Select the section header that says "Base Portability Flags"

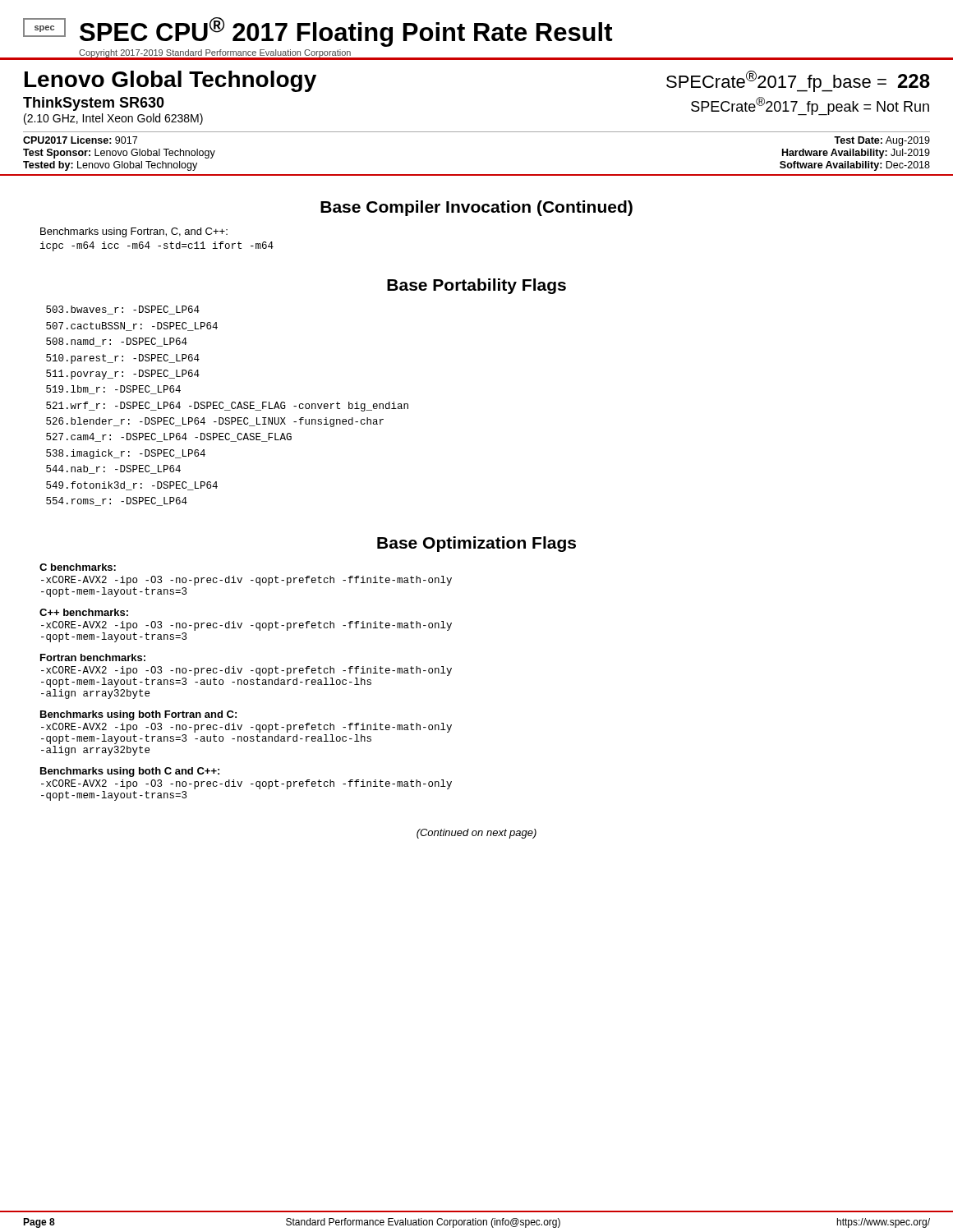pyautogui.click(x=476, y=285)
